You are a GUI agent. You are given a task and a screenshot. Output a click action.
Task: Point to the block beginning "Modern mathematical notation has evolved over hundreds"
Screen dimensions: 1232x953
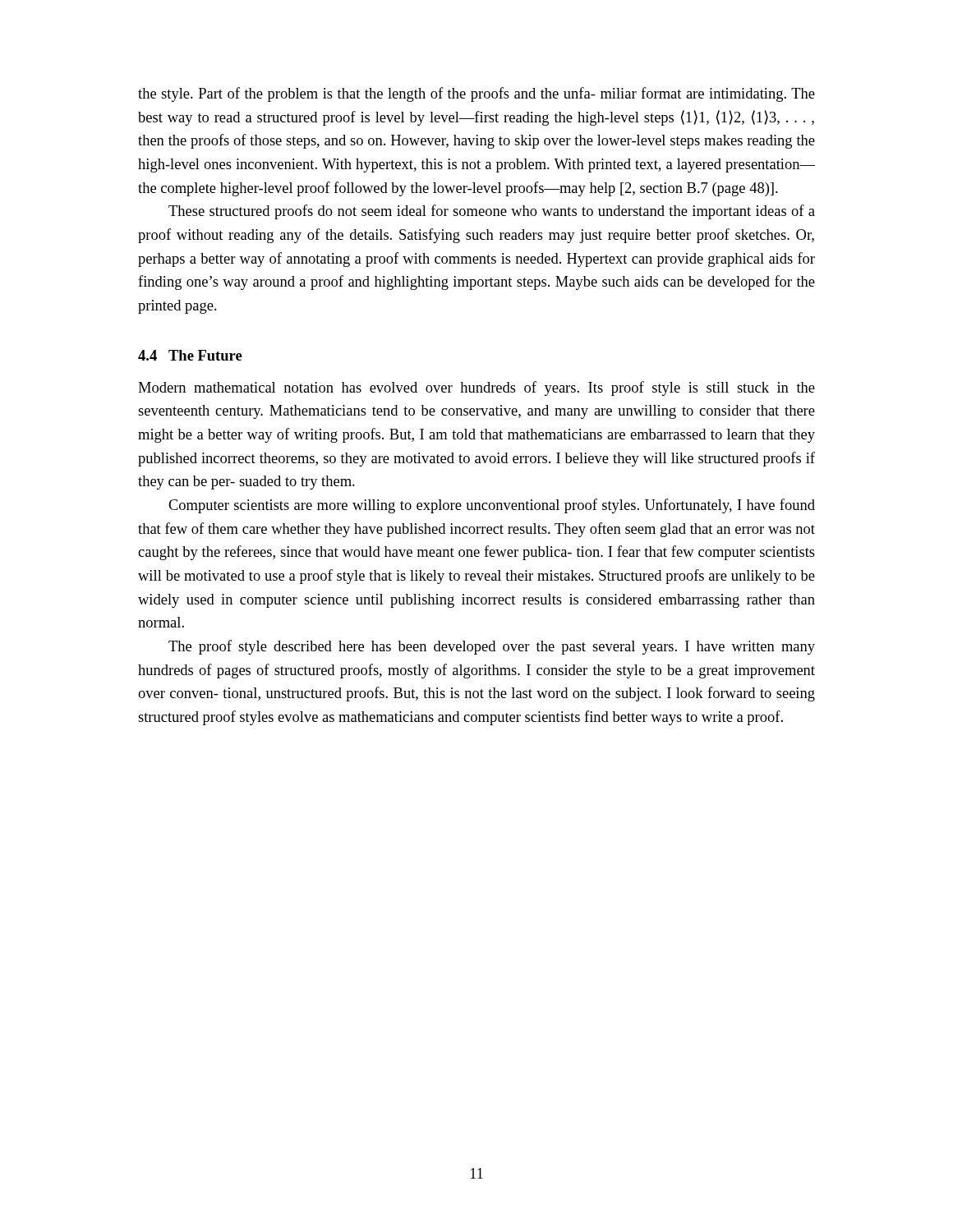click(x=476, y=435)
